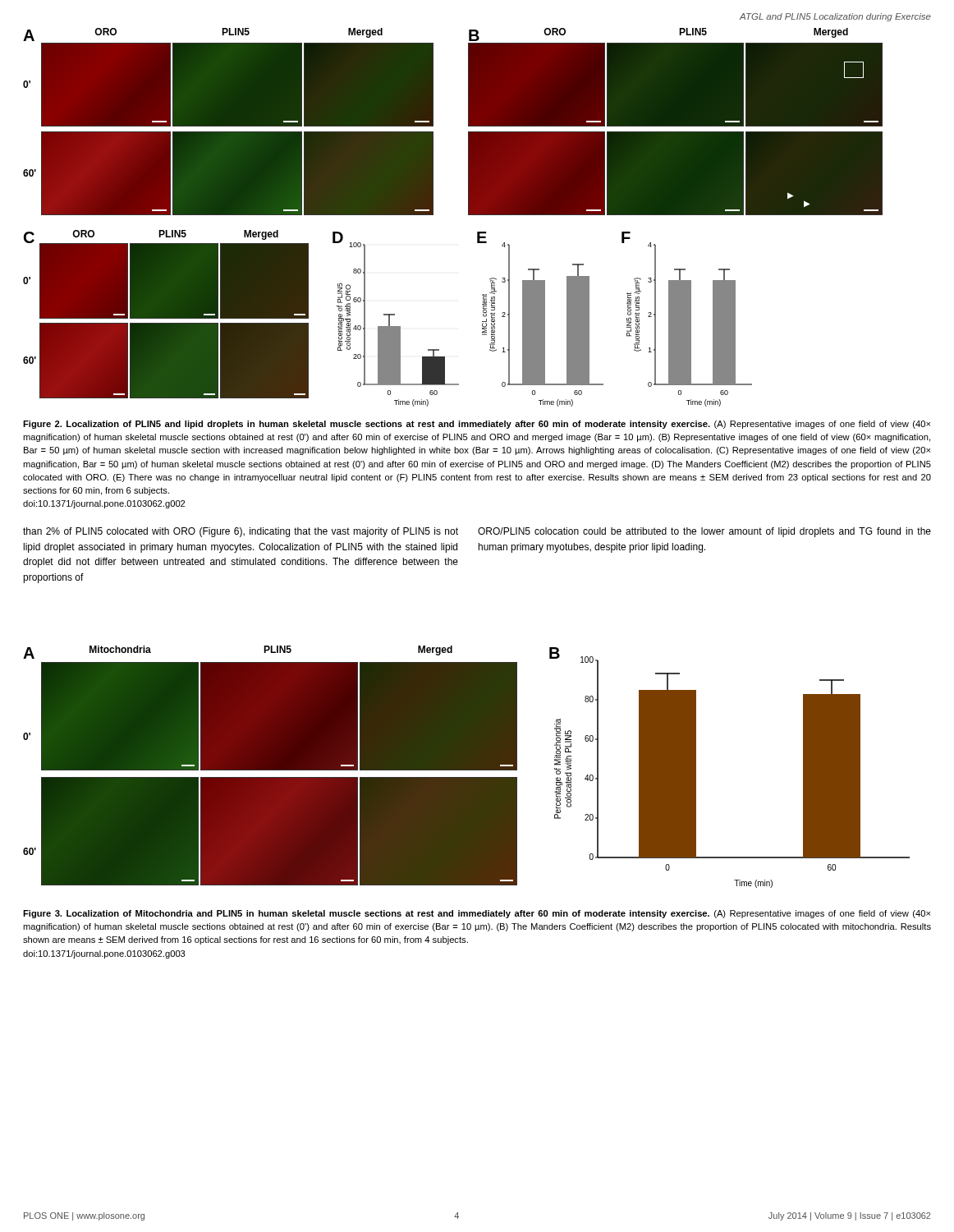Navigate to the text starting "ORO/PLIN5 colocation could be"
This screenshot has height=1232, width=954.
704,539
